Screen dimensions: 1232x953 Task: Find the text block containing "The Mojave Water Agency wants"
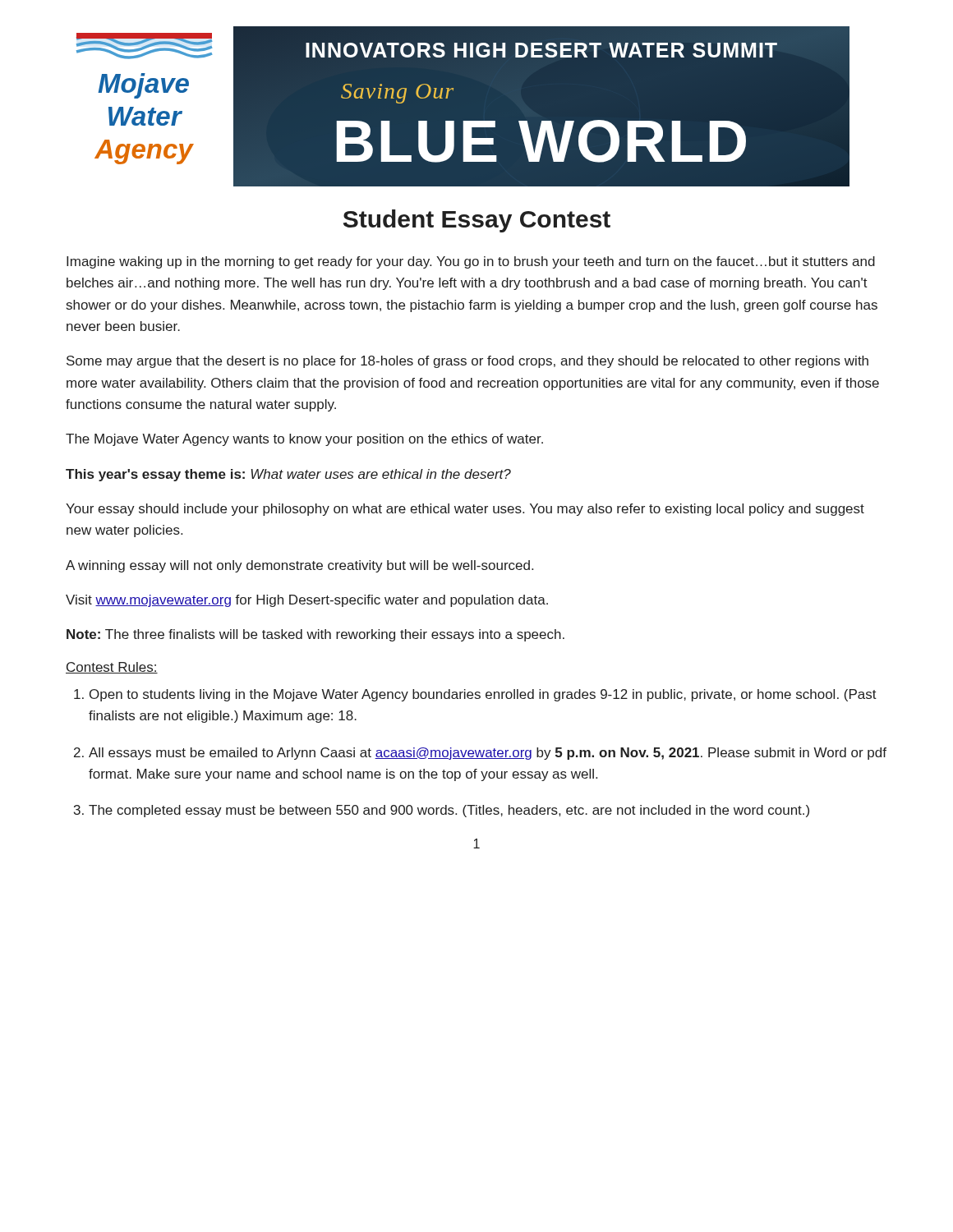tap(305, 439)
